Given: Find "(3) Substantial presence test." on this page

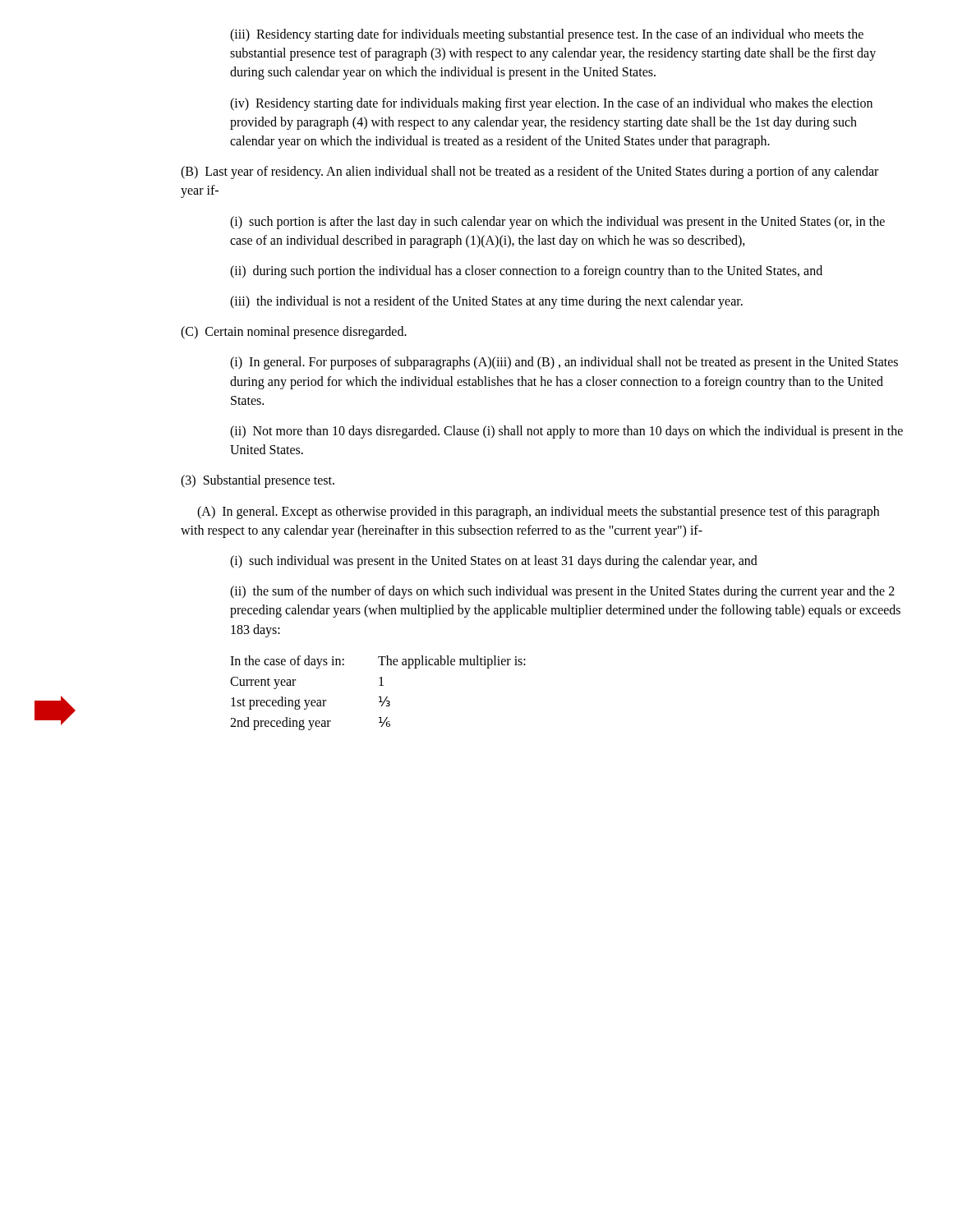Looking at the screenshot, I should point(258,480).
